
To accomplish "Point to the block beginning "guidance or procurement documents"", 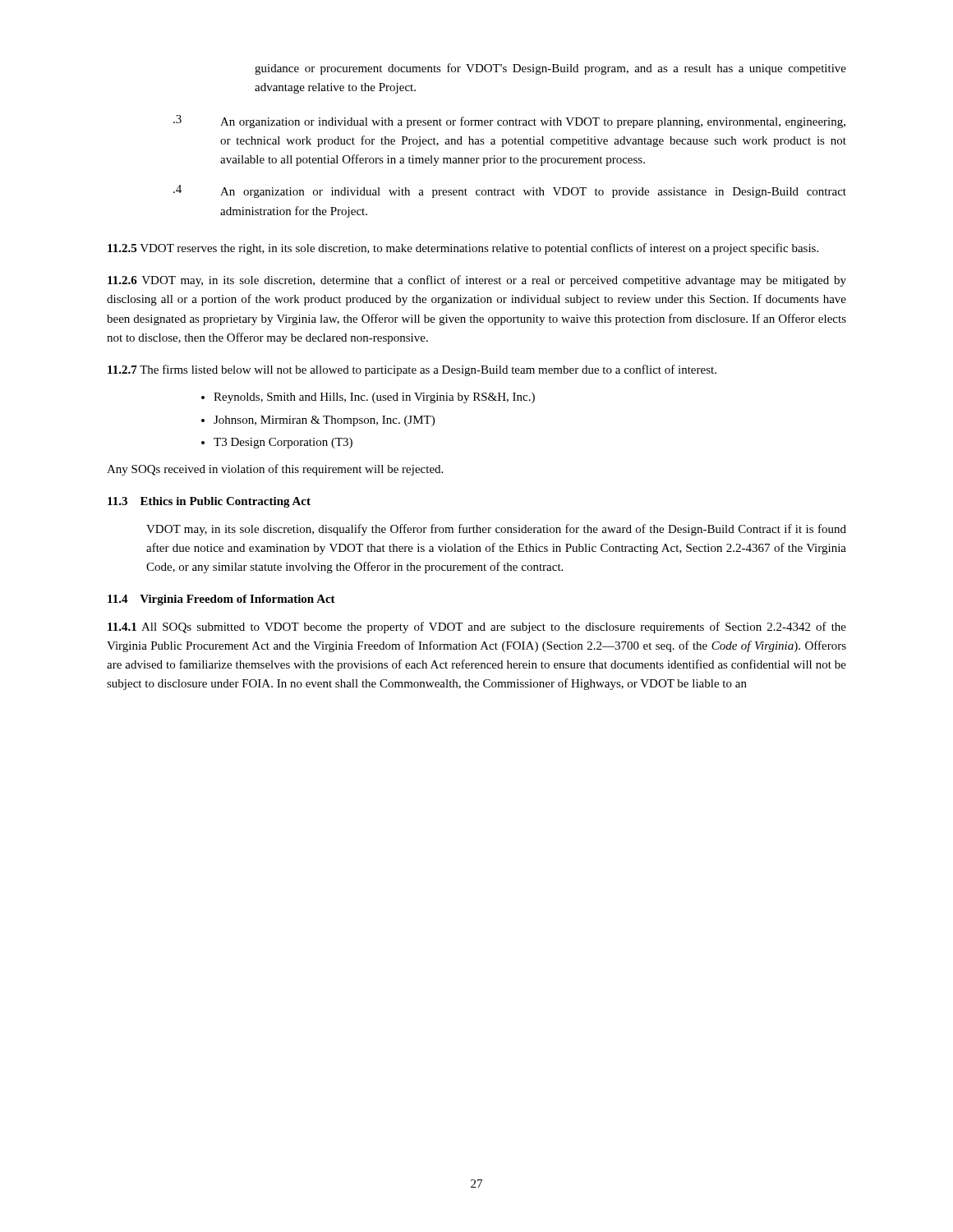I will point(550,78).
